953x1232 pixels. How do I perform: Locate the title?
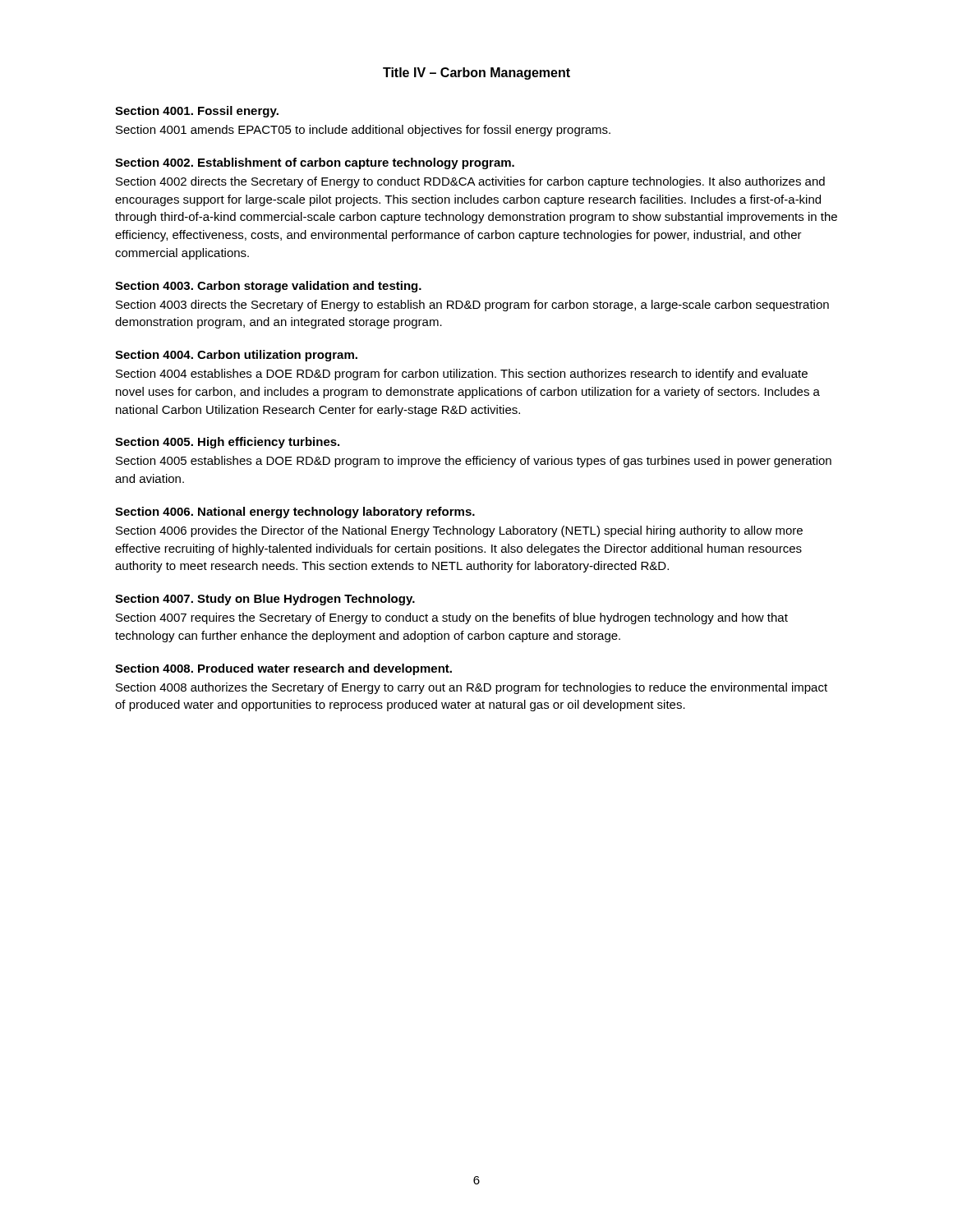point(476,73)
